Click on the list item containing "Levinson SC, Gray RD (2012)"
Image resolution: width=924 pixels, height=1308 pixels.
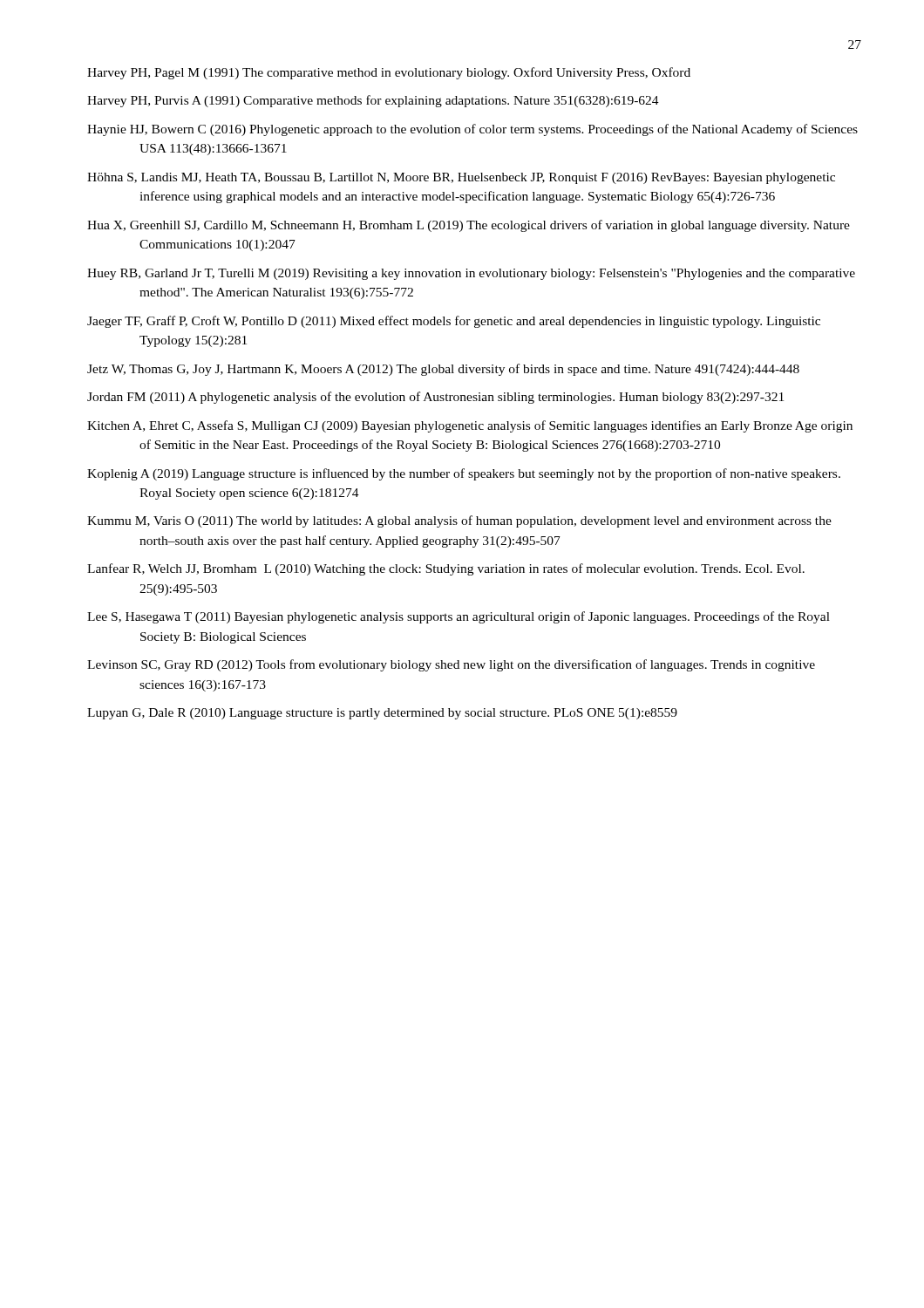click(x=451, y=674)
